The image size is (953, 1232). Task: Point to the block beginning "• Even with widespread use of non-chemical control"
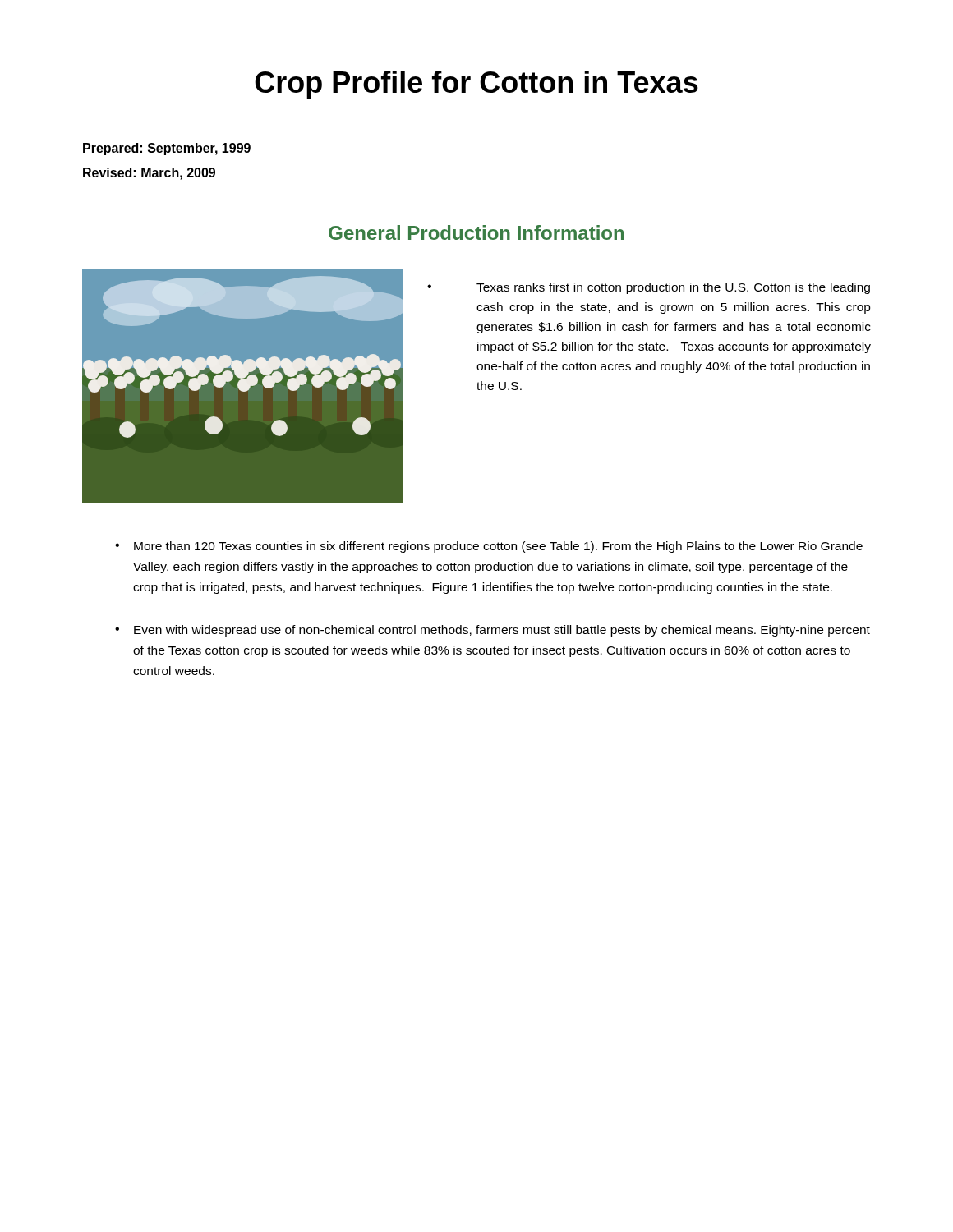tap(493, 651)
